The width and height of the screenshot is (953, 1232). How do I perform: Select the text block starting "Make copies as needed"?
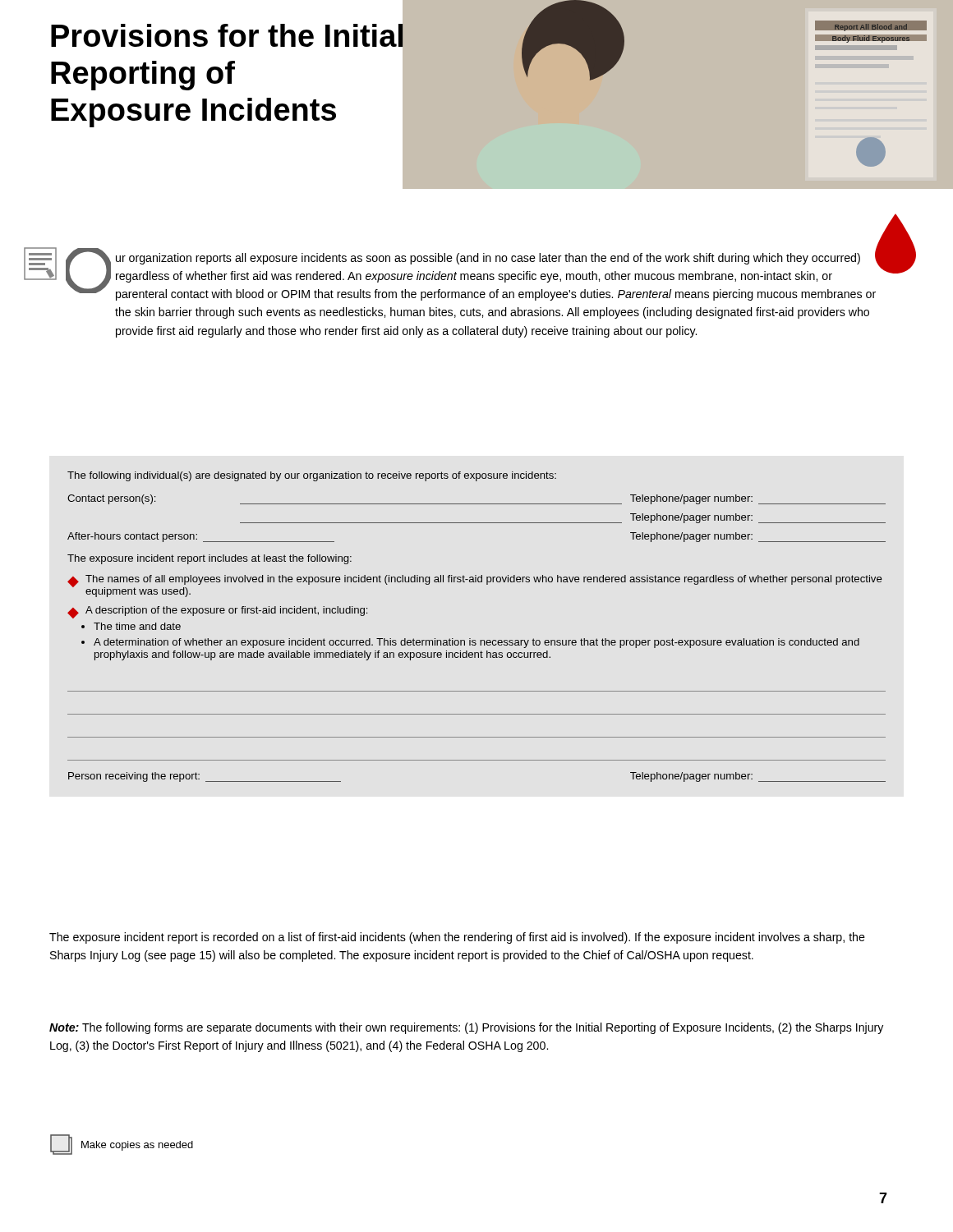point(121,1144)
